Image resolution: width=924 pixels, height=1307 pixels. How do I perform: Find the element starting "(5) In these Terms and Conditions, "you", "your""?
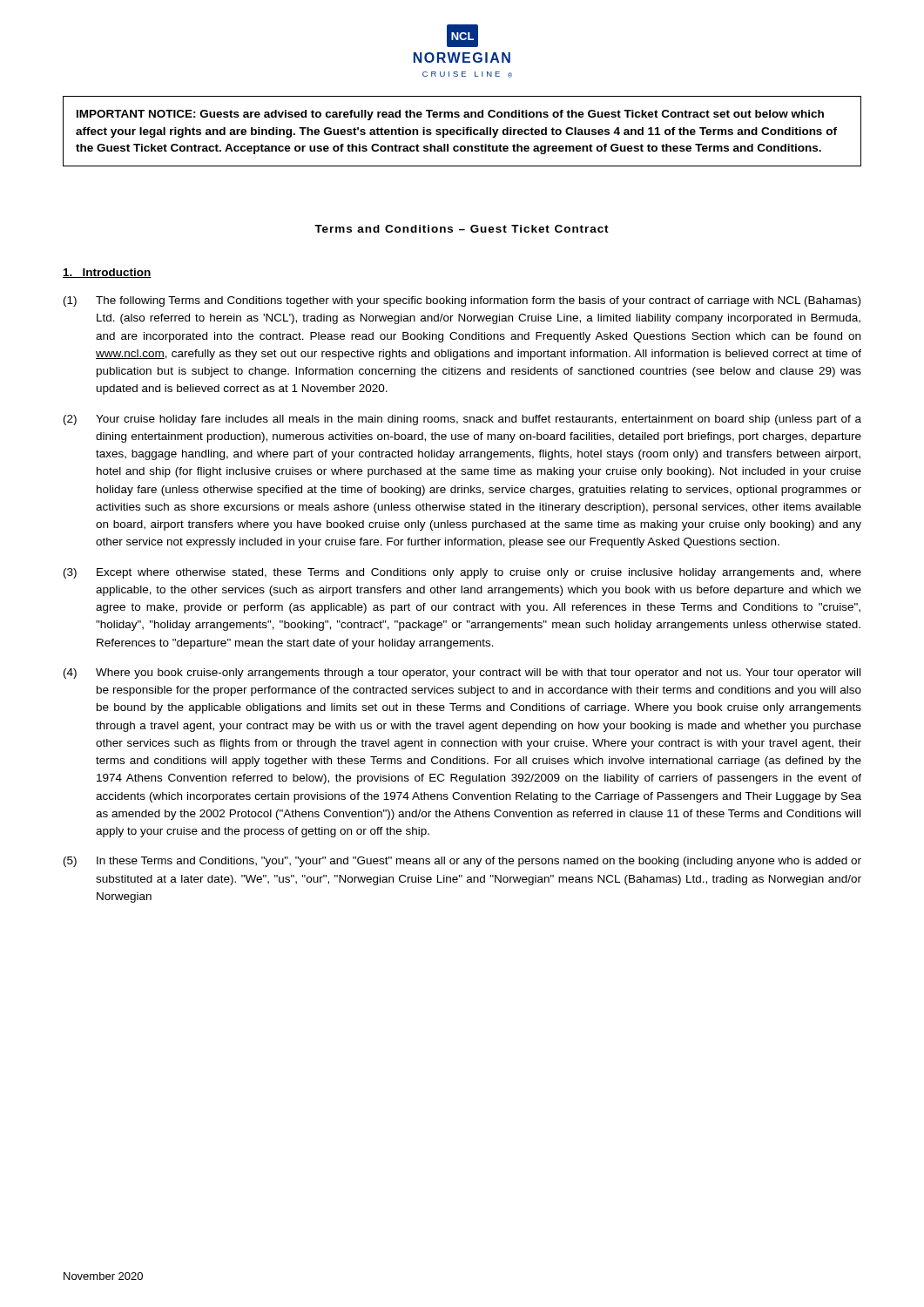coord(462,879)
